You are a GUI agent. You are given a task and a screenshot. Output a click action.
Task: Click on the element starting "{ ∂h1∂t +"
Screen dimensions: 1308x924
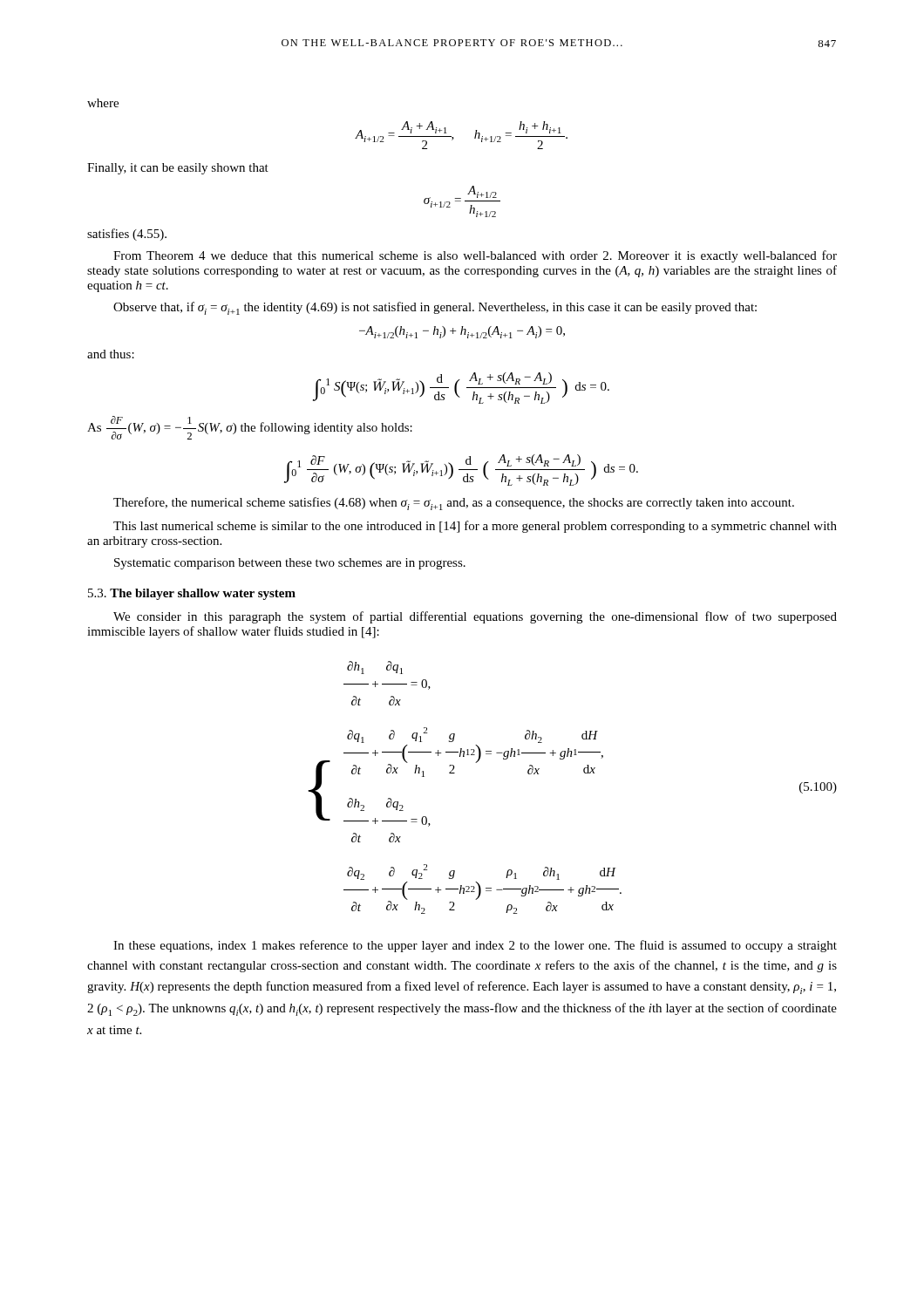358,668
